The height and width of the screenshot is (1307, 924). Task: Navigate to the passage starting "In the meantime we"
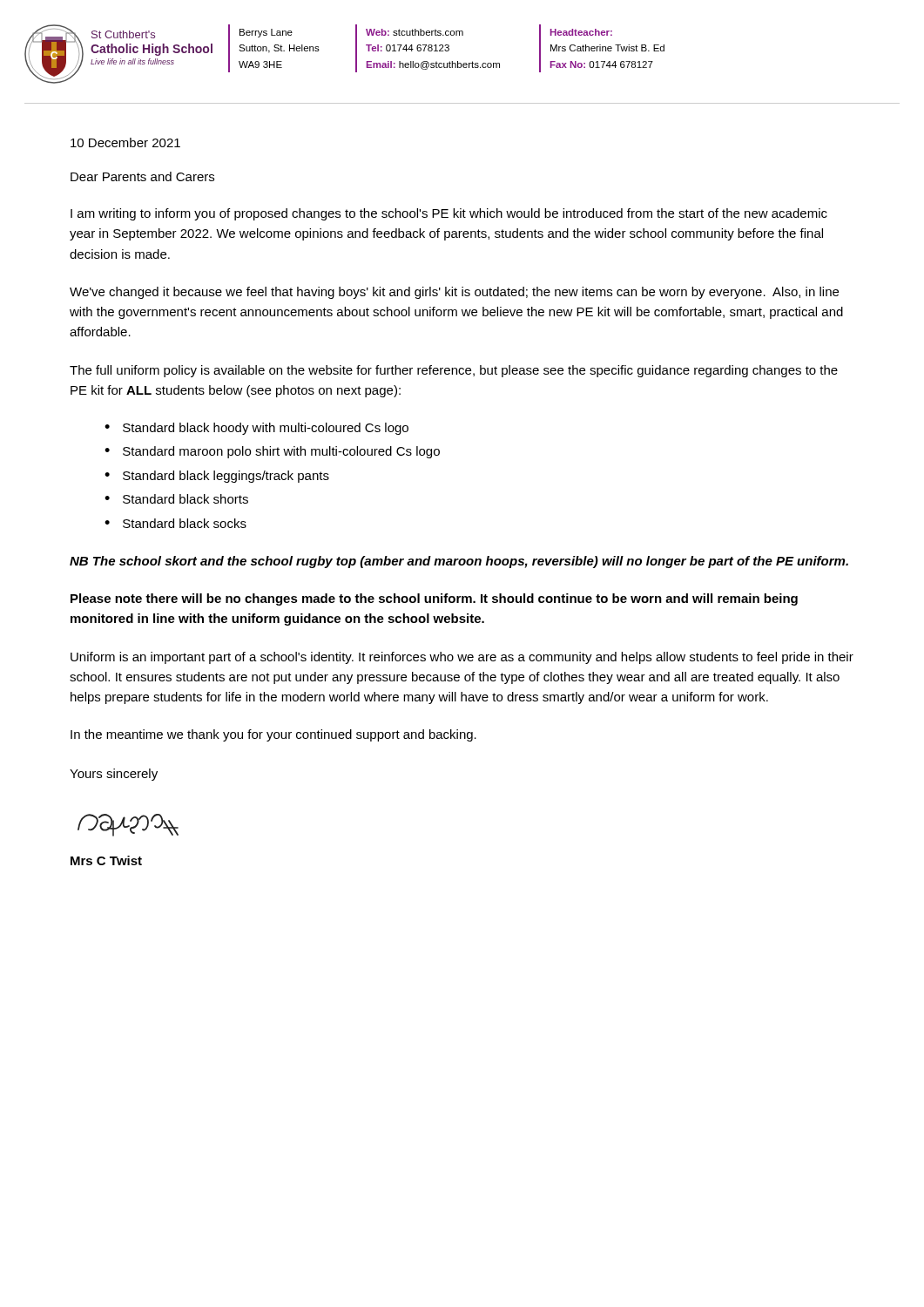(x=273, y=734)
